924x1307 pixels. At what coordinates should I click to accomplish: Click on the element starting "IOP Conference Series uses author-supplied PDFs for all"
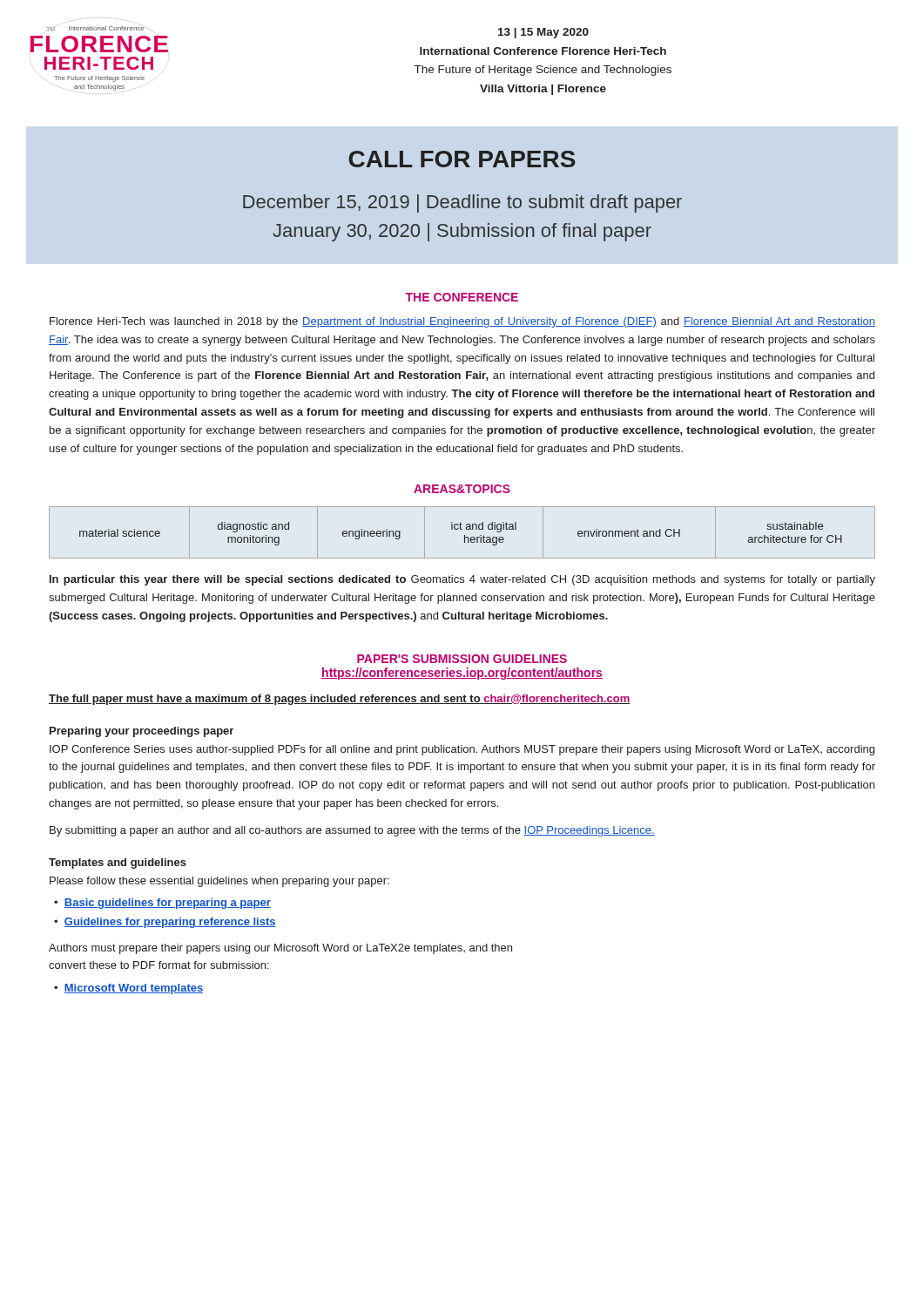coord(462,776)
